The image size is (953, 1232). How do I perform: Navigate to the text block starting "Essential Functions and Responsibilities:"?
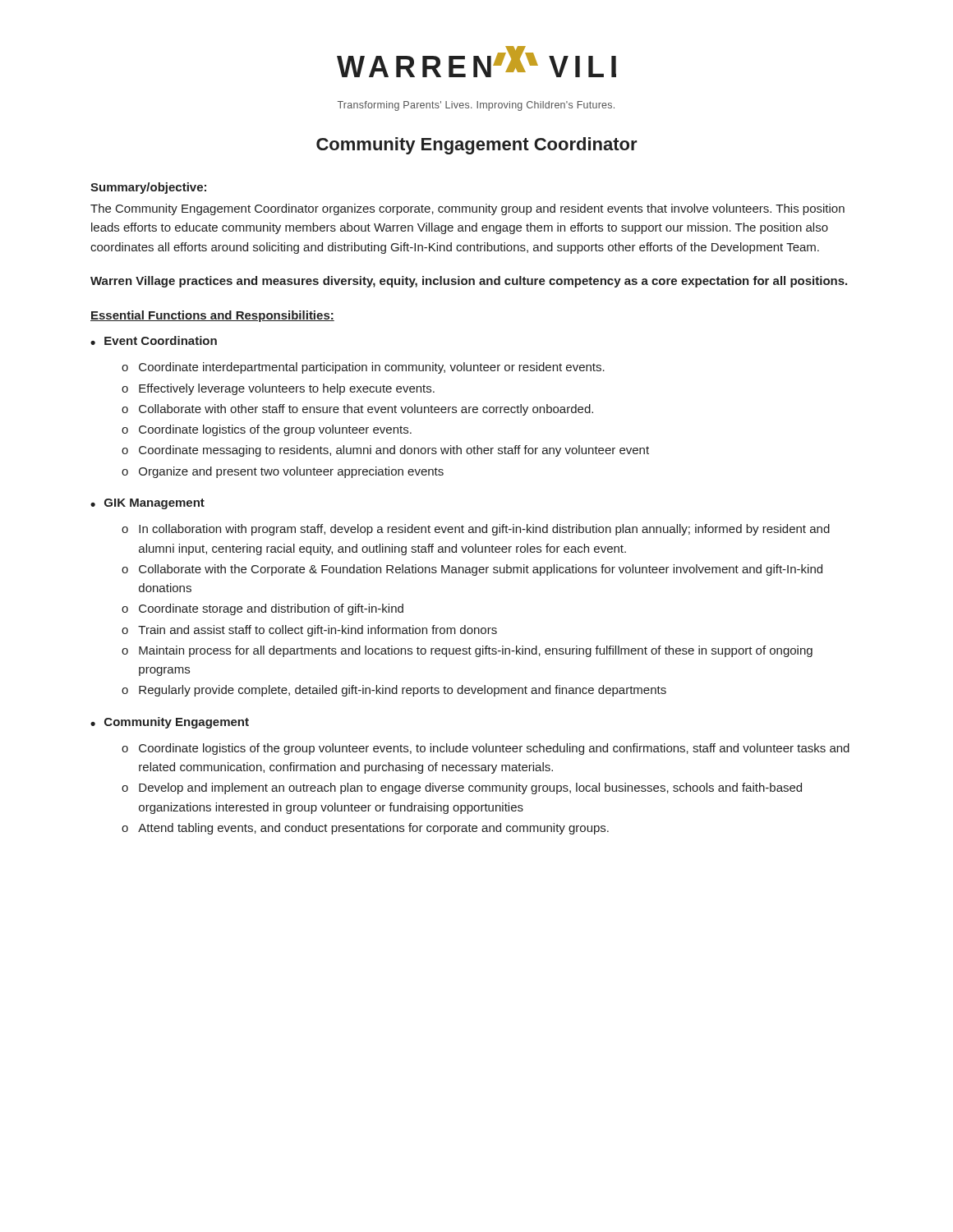pos(212,316)
